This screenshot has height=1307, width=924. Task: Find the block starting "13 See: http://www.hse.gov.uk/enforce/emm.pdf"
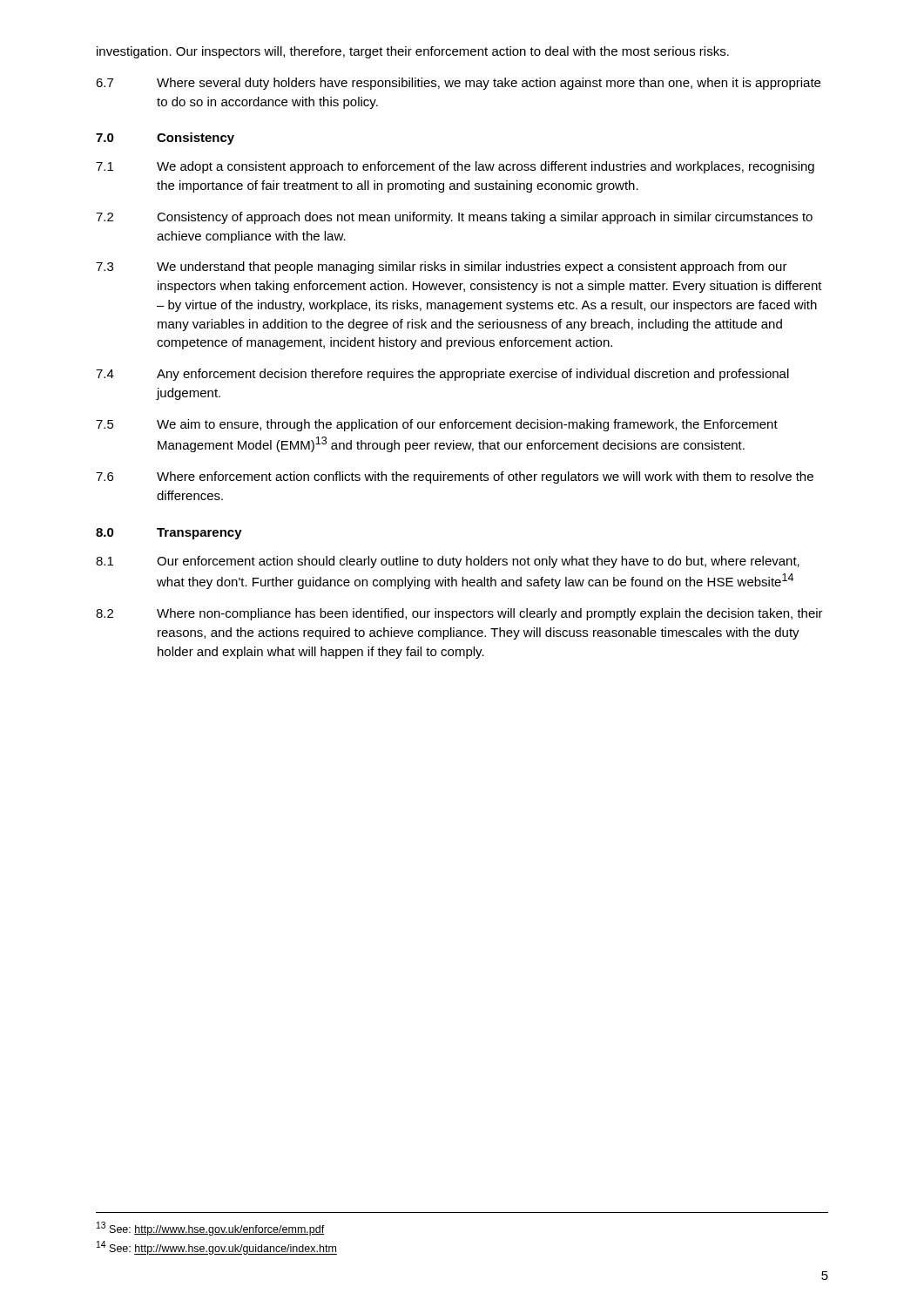tap(211, 1229)
